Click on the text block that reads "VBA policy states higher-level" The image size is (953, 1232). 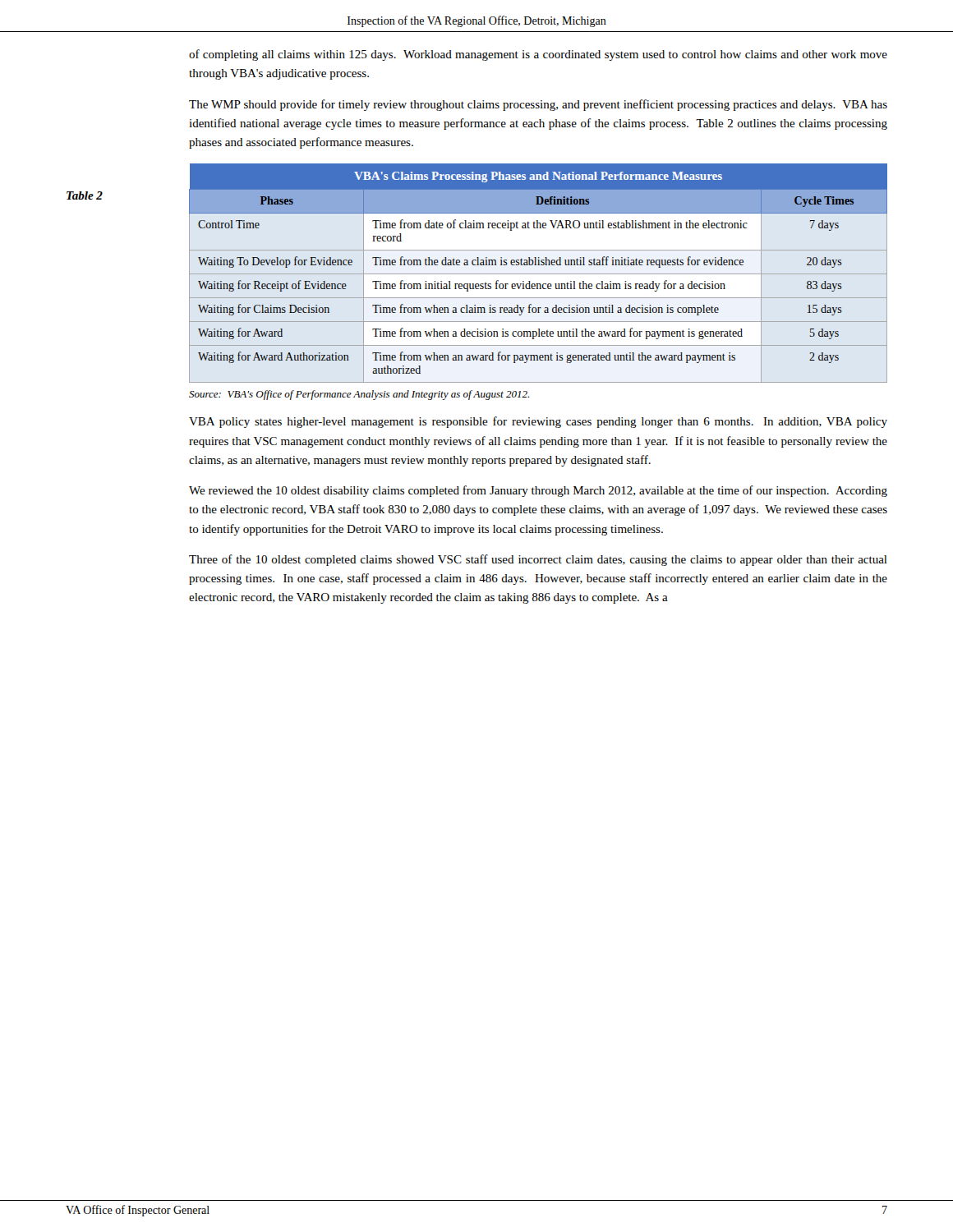coord(538,441)
